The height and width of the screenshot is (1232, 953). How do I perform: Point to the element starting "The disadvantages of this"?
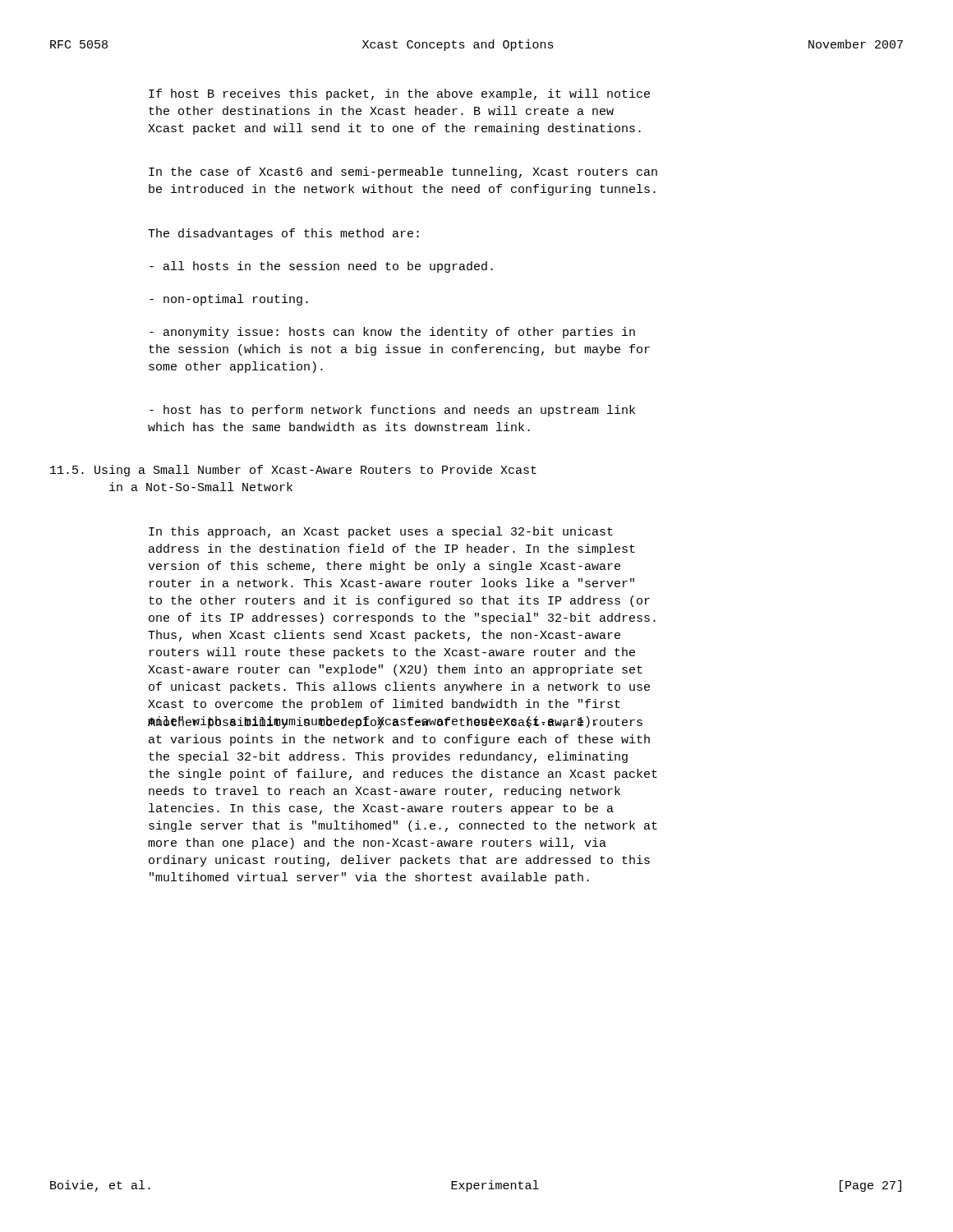(x=285, y=235)
